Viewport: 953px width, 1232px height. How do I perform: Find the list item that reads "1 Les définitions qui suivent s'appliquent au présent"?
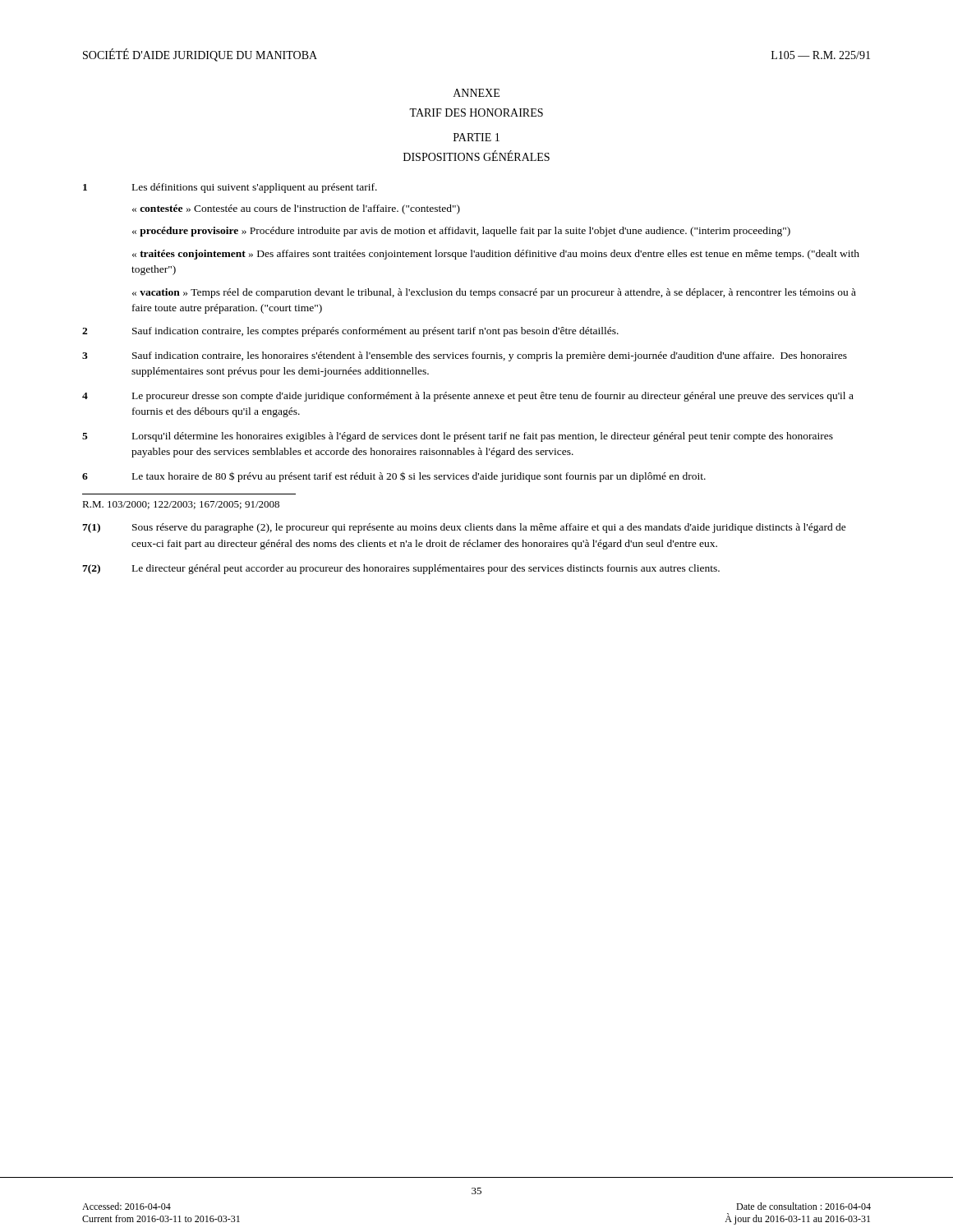pyautogui.click(x=230, y=188)
